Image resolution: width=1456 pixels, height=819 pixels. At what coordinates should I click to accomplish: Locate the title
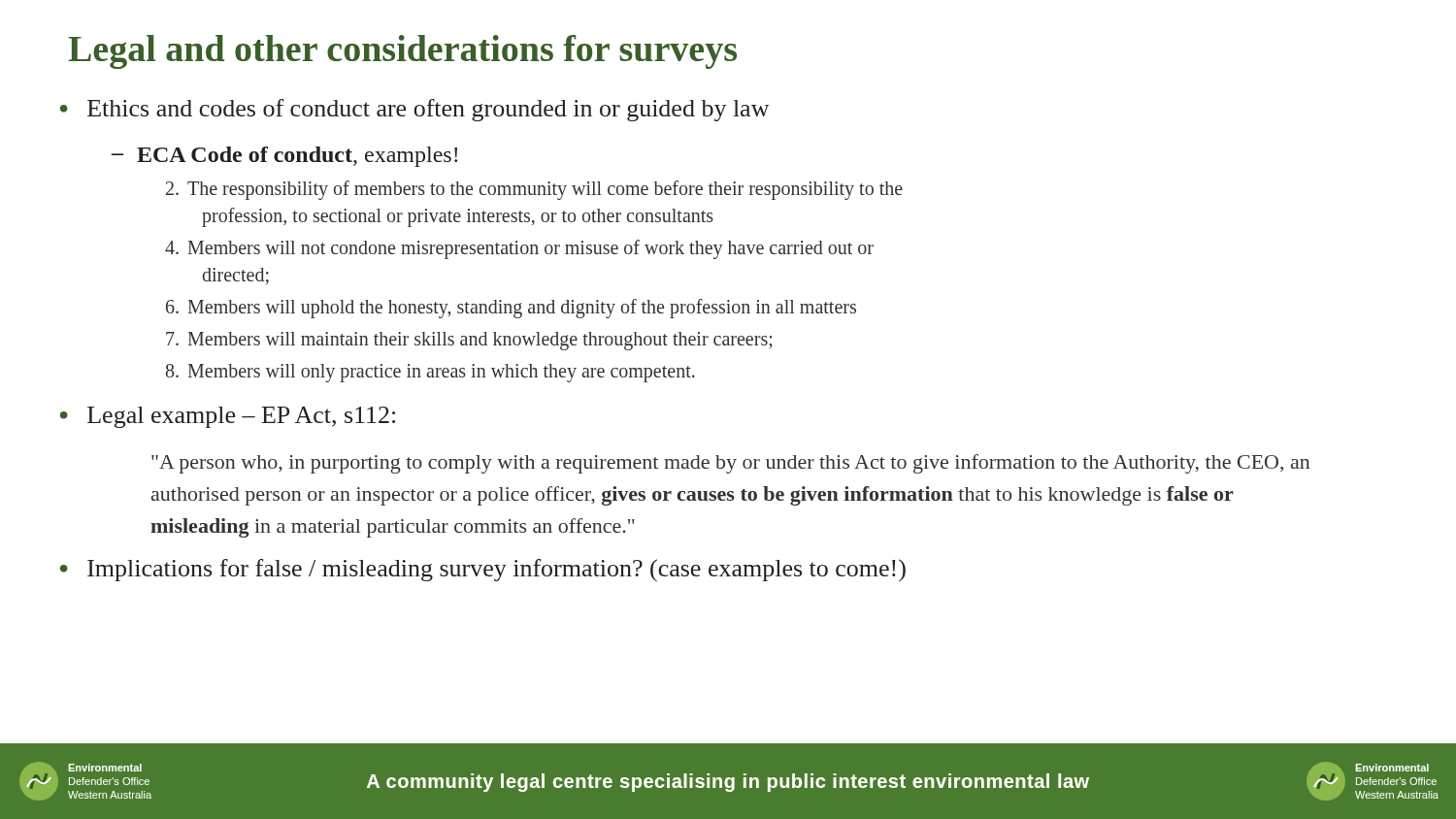click(x=403, y=49)
